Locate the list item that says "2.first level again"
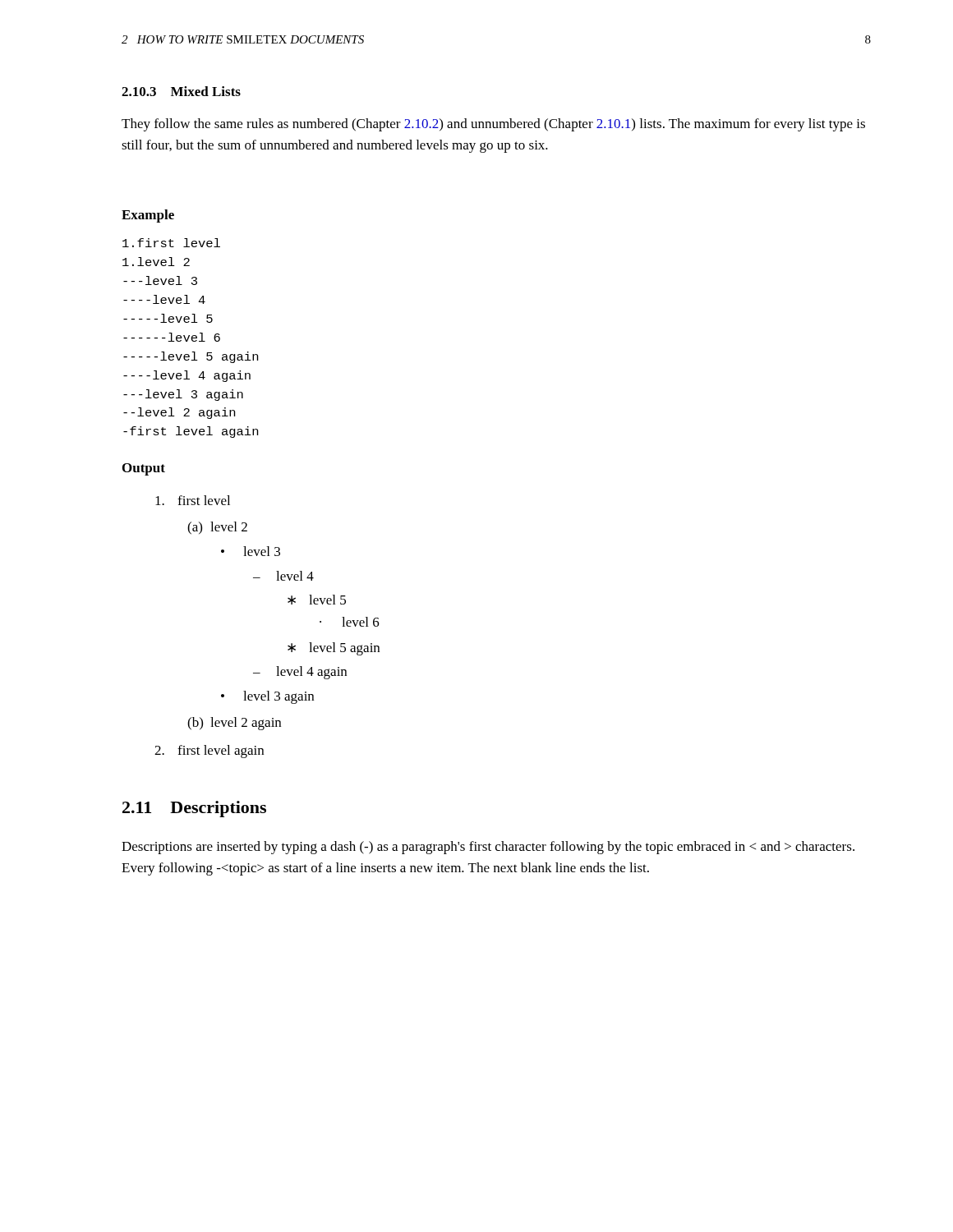Viewport: 953px width, 1232px height. 209,751
